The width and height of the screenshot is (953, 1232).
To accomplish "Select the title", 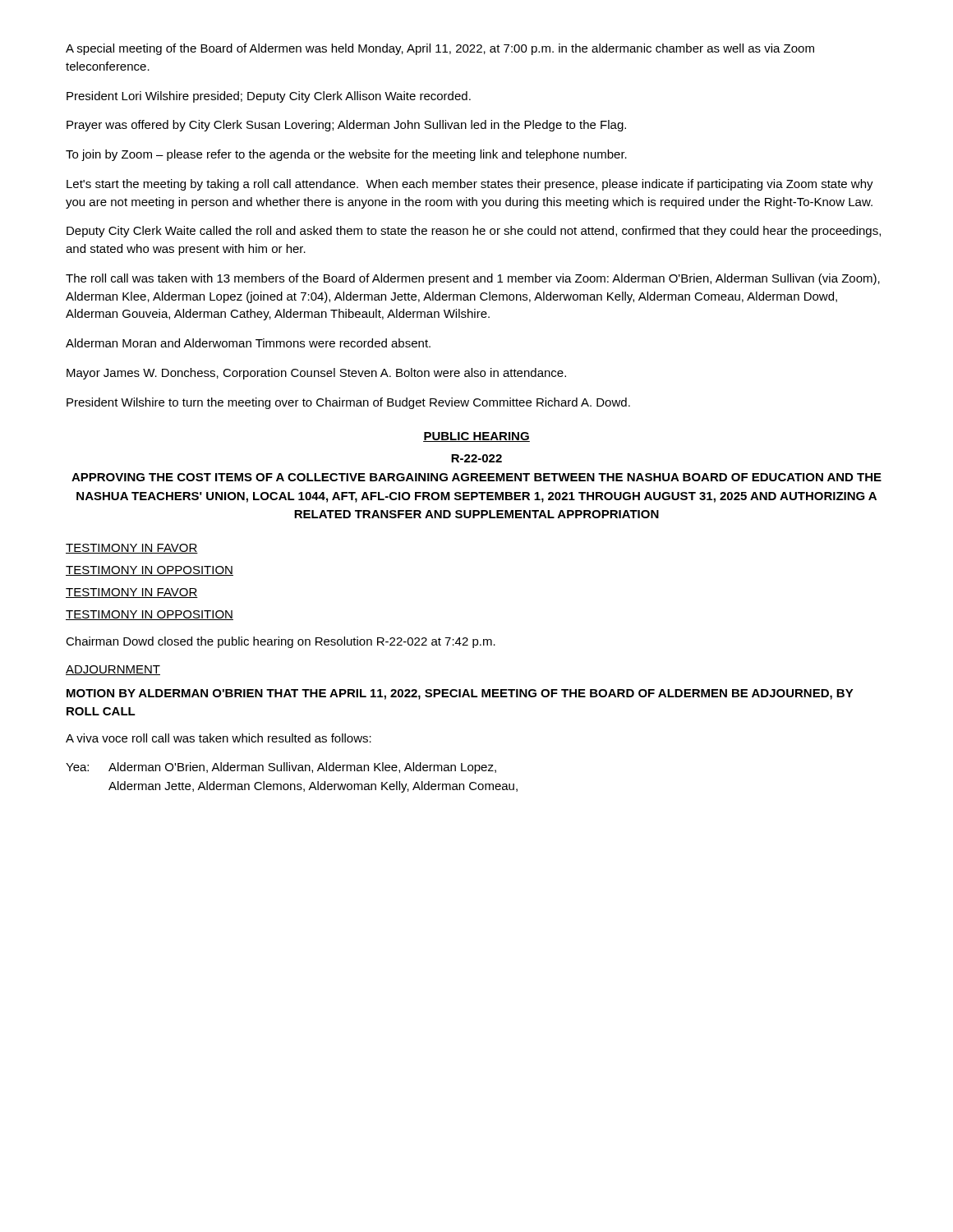I will coord(476,495).
